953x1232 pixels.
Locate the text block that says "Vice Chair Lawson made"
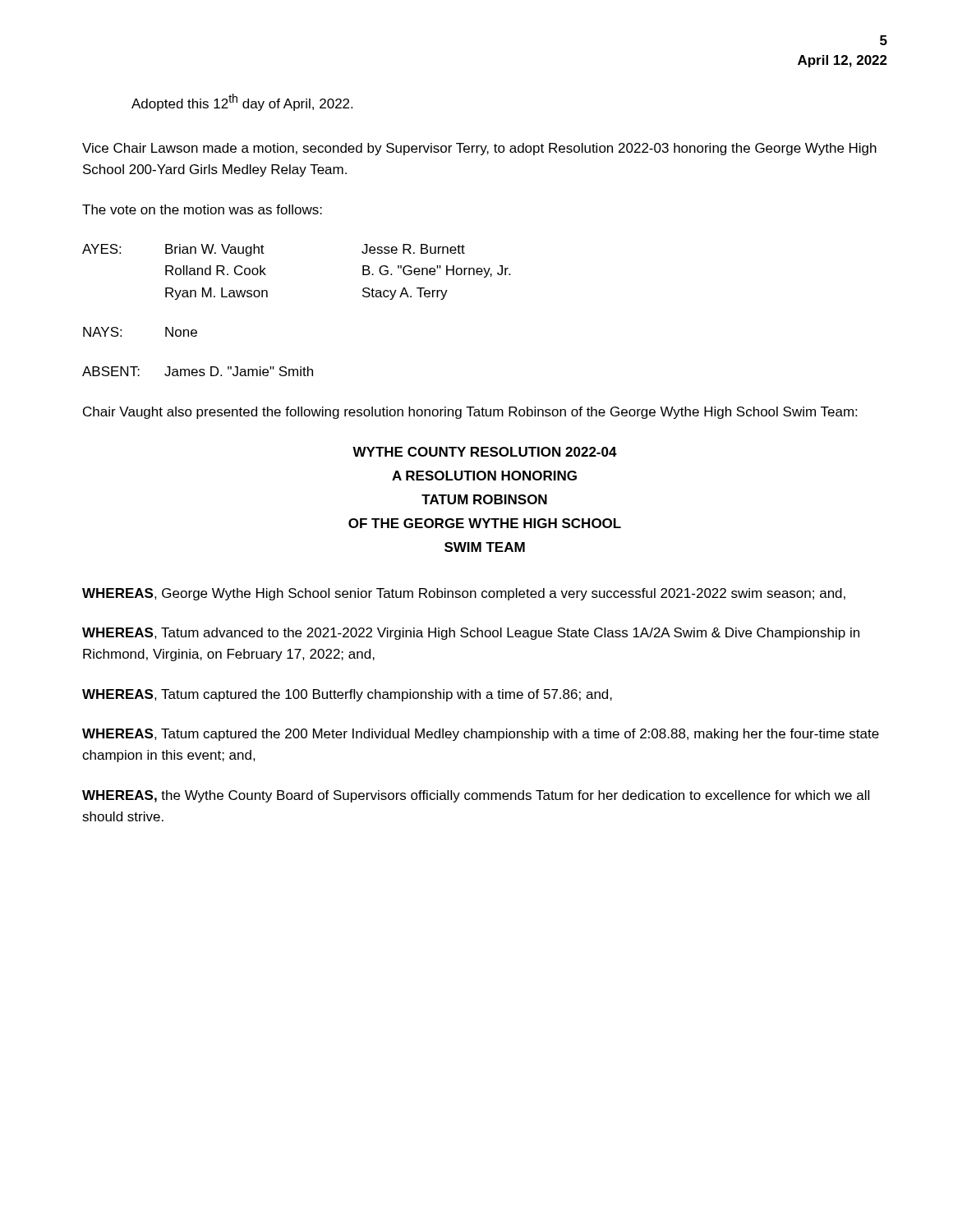coord(480,159)
